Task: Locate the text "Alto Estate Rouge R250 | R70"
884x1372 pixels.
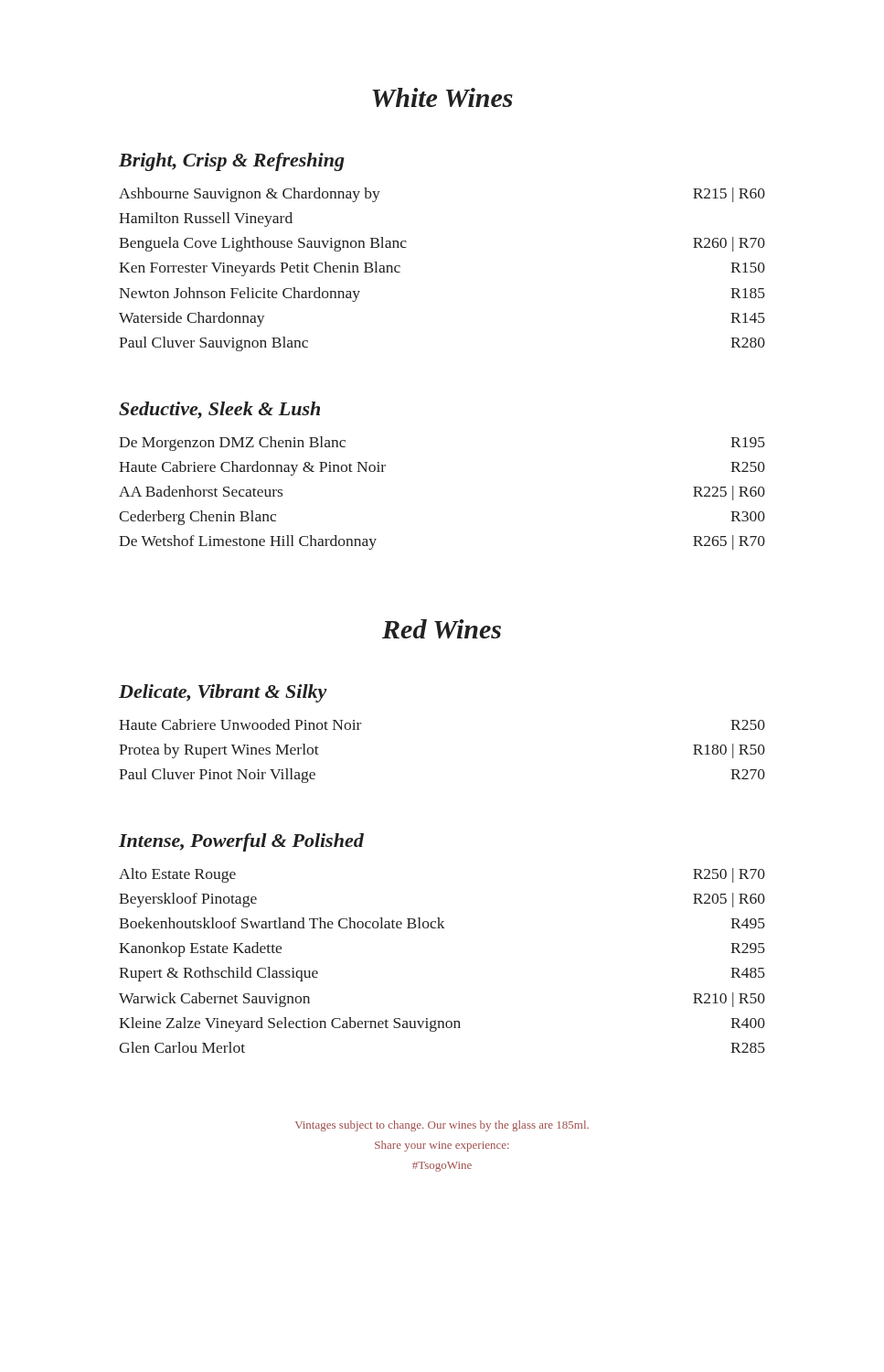Action: pos(181,875)
